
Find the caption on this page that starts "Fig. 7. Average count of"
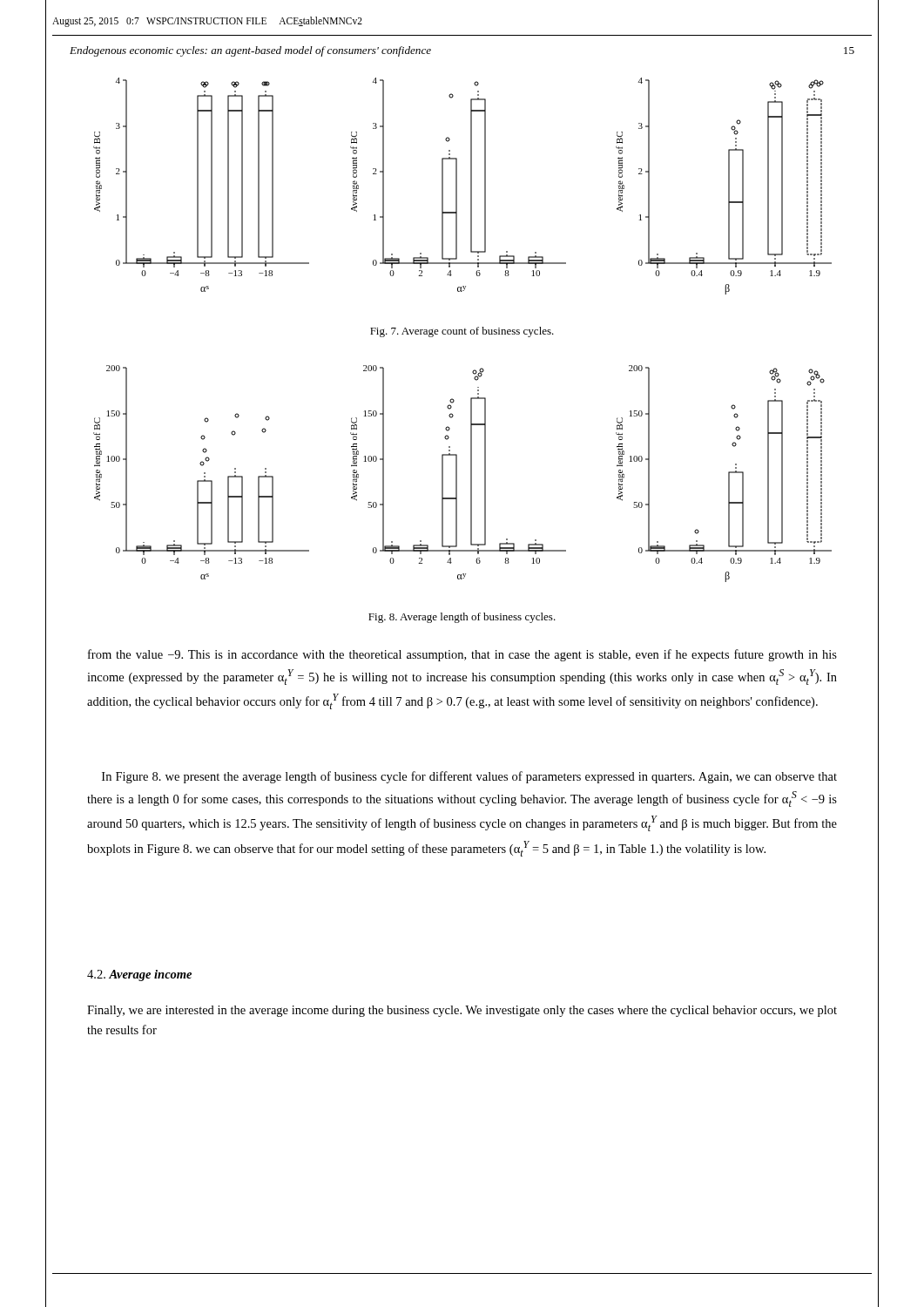coord(462,331)
